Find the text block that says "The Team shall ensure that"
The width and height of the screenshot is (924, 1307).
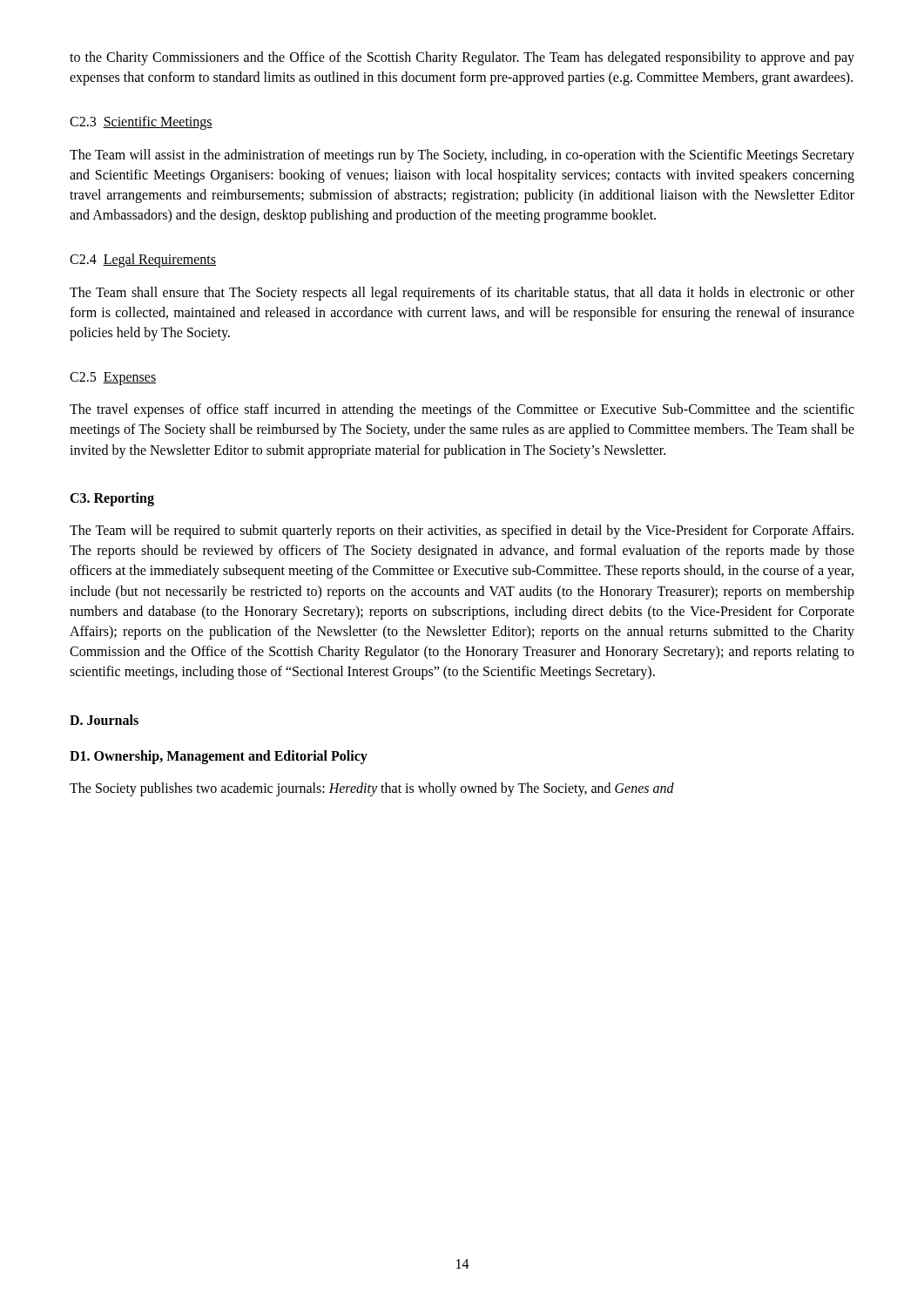coord(462,312)
